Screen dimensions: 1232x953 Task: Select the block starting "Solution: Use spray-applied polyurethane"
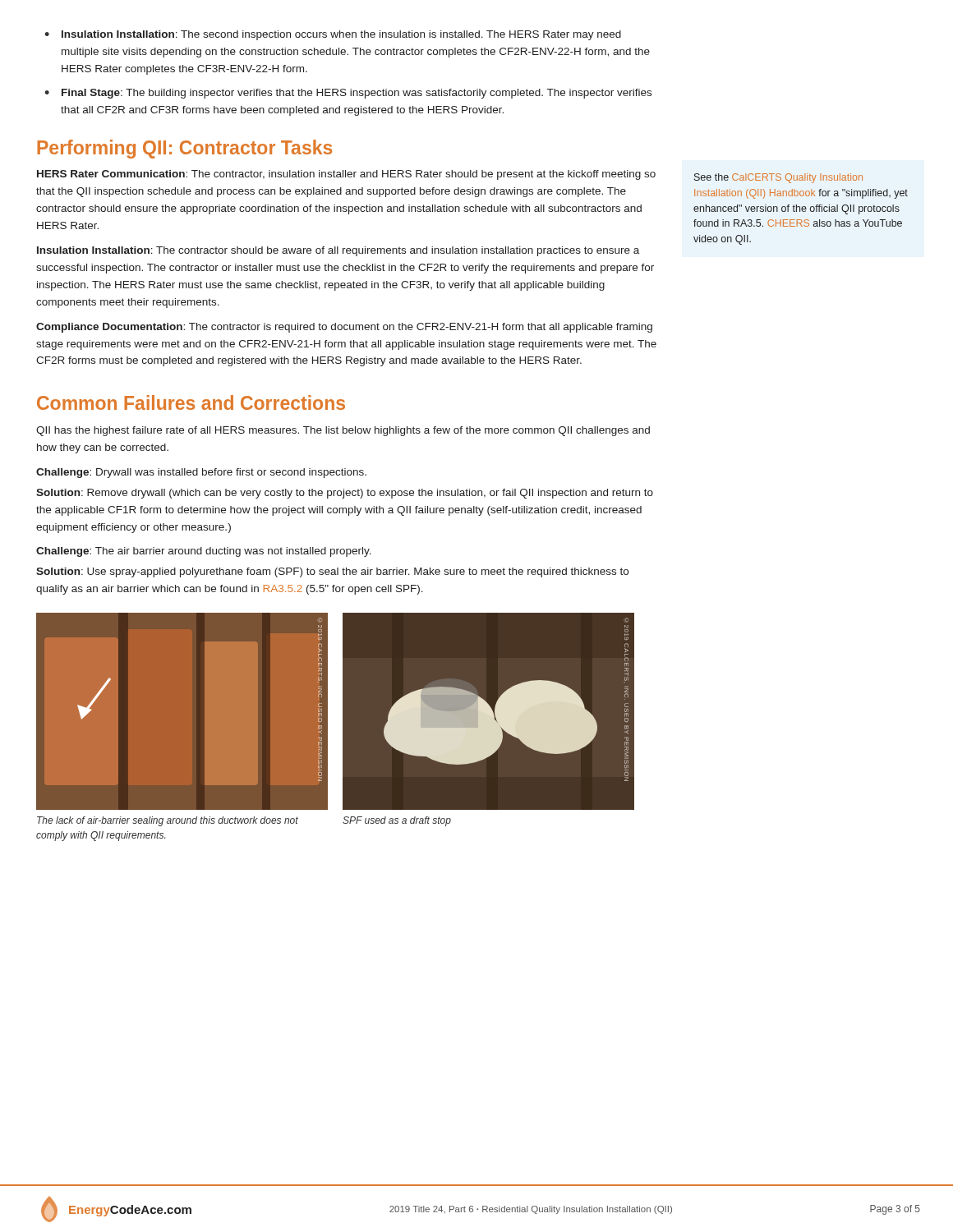point(333,580)
